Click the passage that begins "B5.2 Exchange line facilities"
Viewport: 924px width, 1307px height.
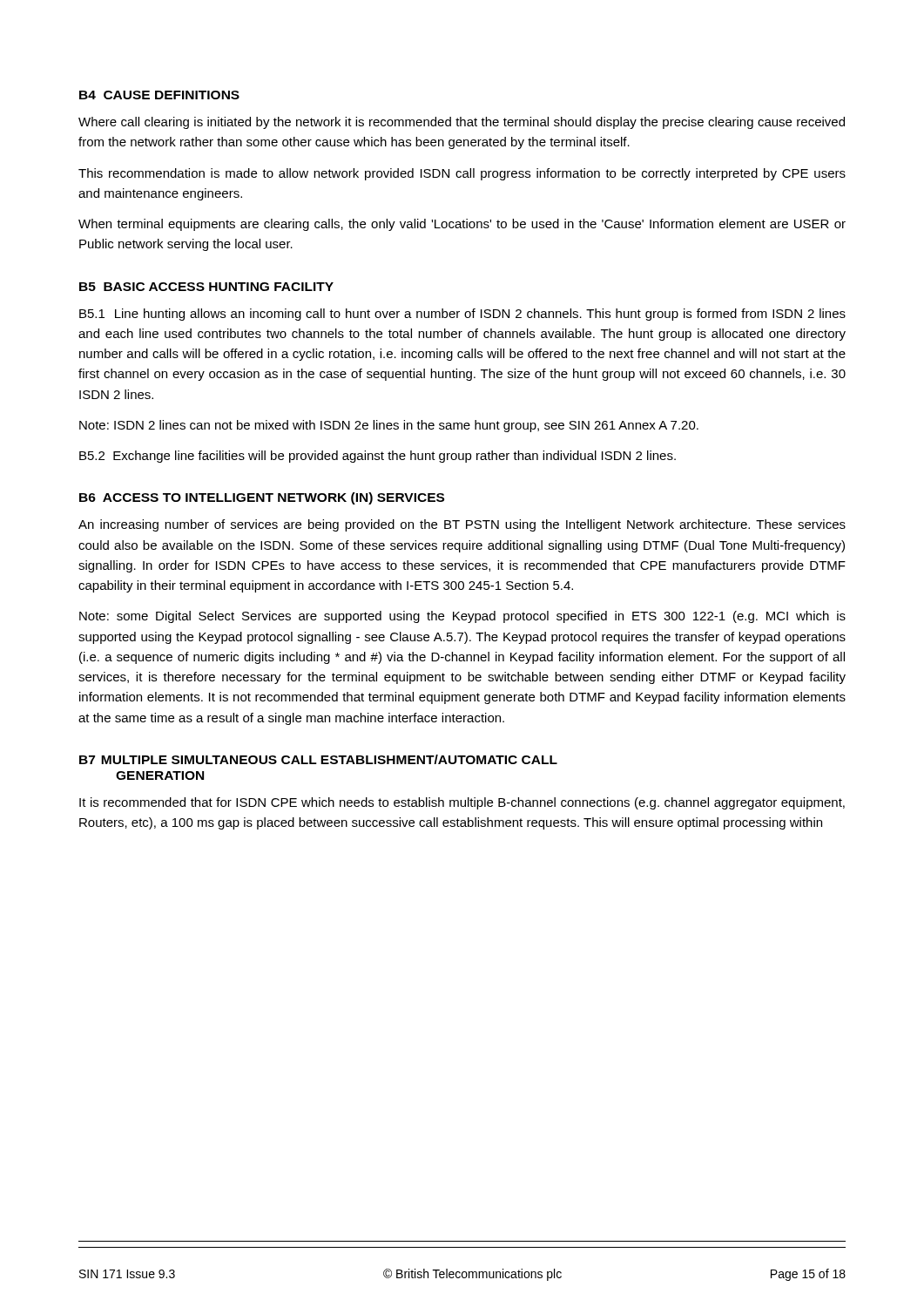point(378,455)
